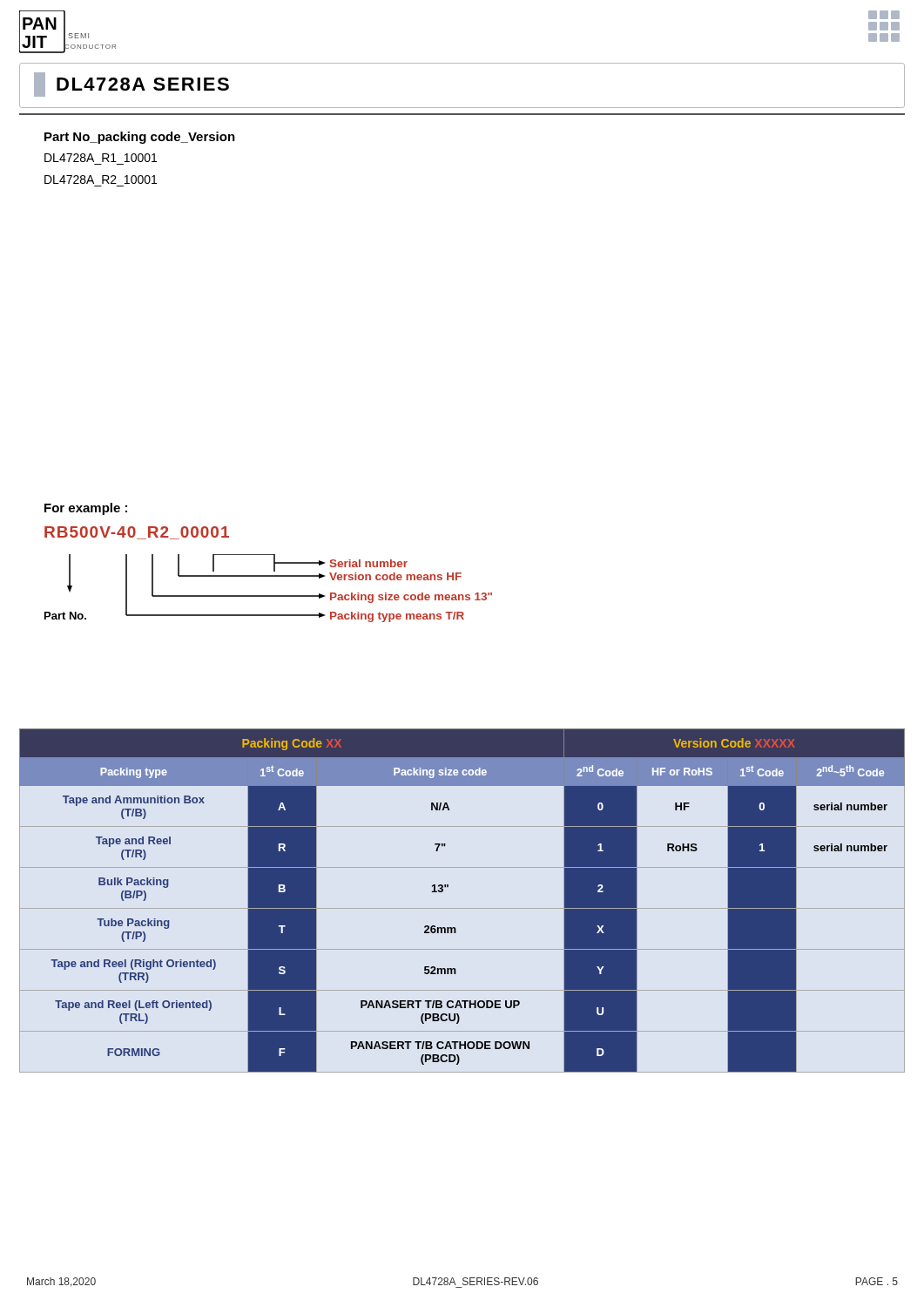Find "For example :" on this page
Image resolution: width=924 pixels, height=1307 pixels.
tap(86, 508)
